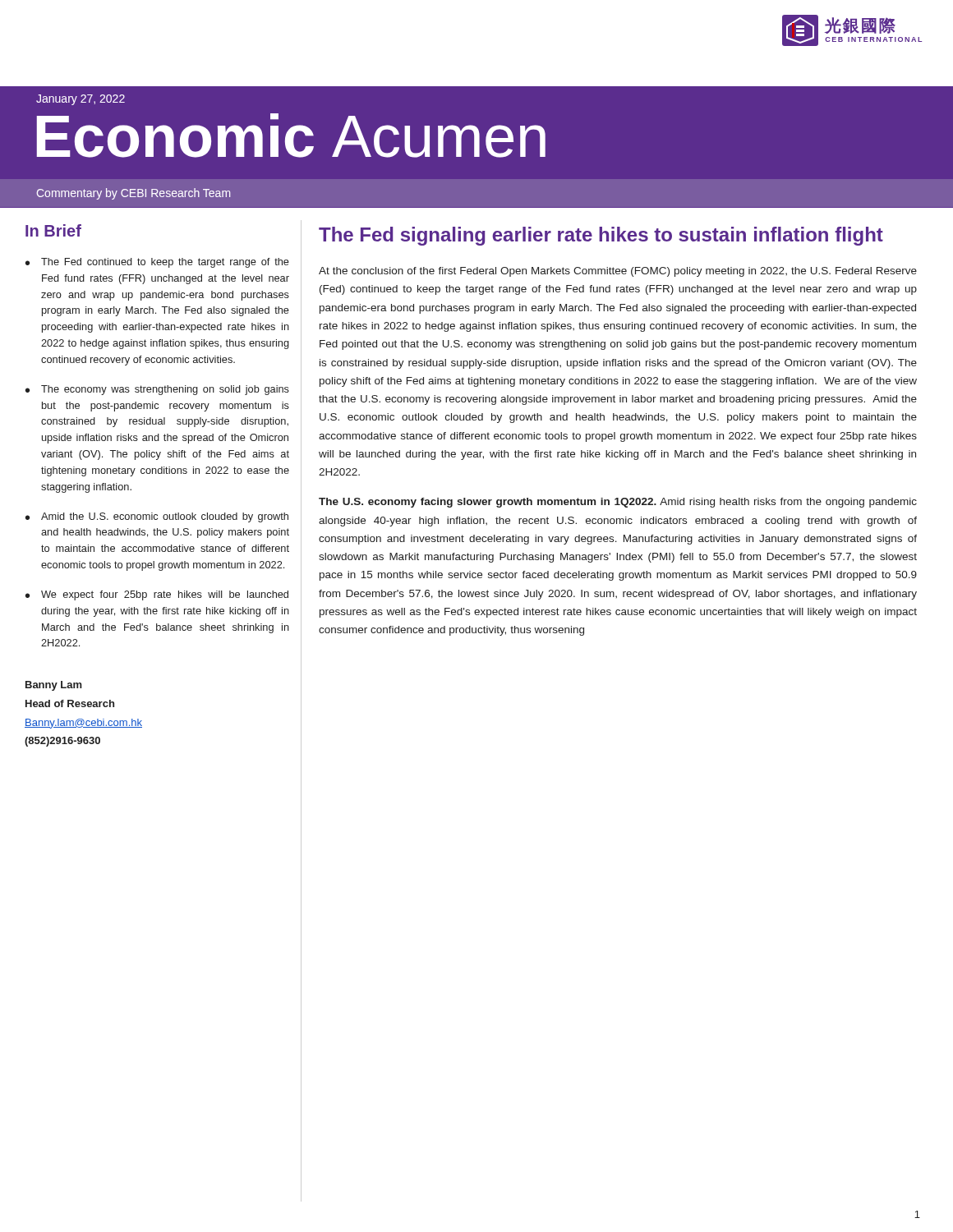Click on the text with the text "Commentary by CEBI Research Team"
Screen dimensions: 1232x953
coord(134,193)
